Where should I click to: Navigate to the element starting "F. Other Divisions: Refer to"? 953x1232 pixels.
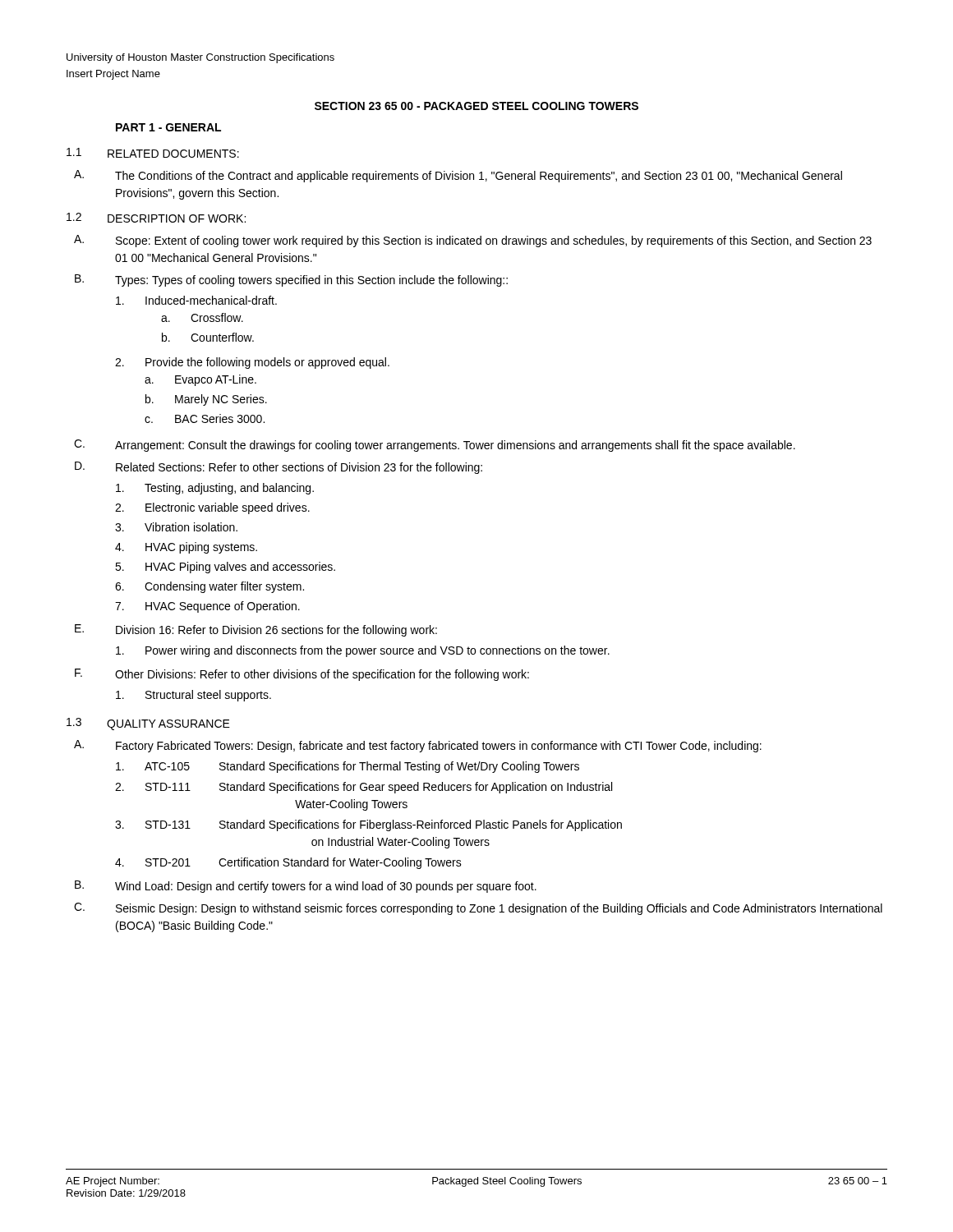(476, 687)
